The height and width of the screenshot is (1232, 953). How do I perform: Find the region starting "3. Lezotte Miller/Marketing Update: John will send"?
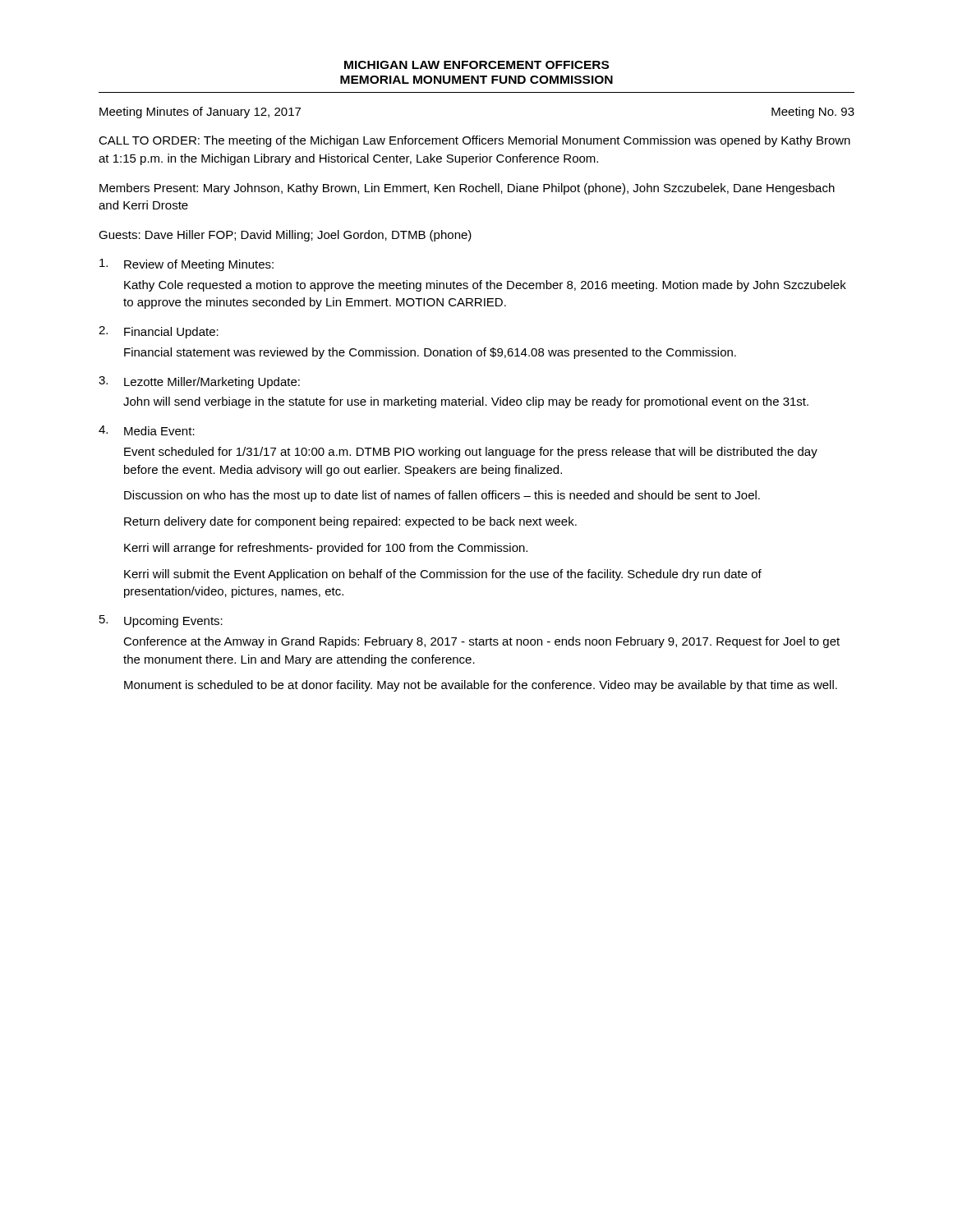click(476, 392)
